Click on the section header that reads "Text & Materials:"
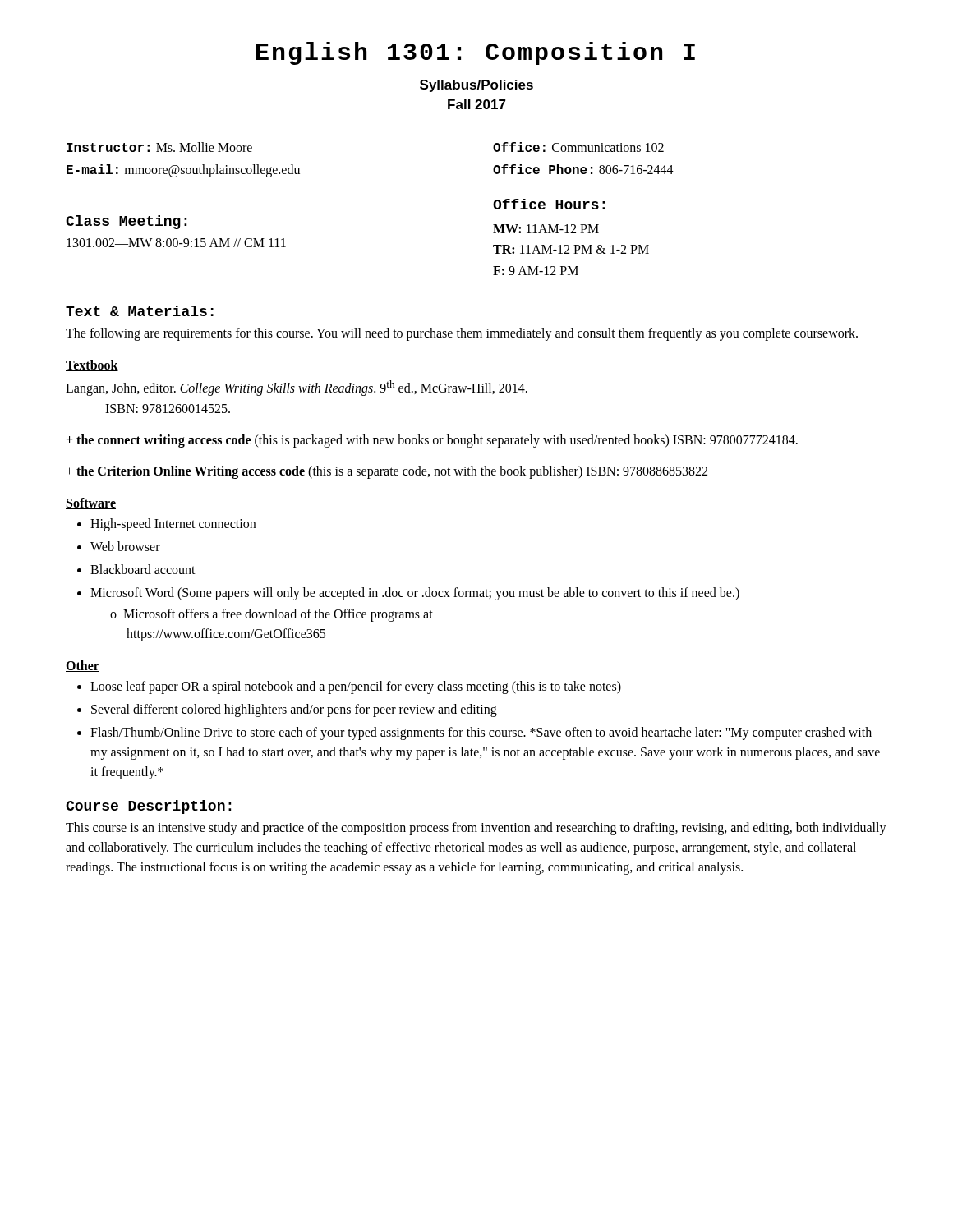This screenshot has width=953, height=1232. pos(141,312)
